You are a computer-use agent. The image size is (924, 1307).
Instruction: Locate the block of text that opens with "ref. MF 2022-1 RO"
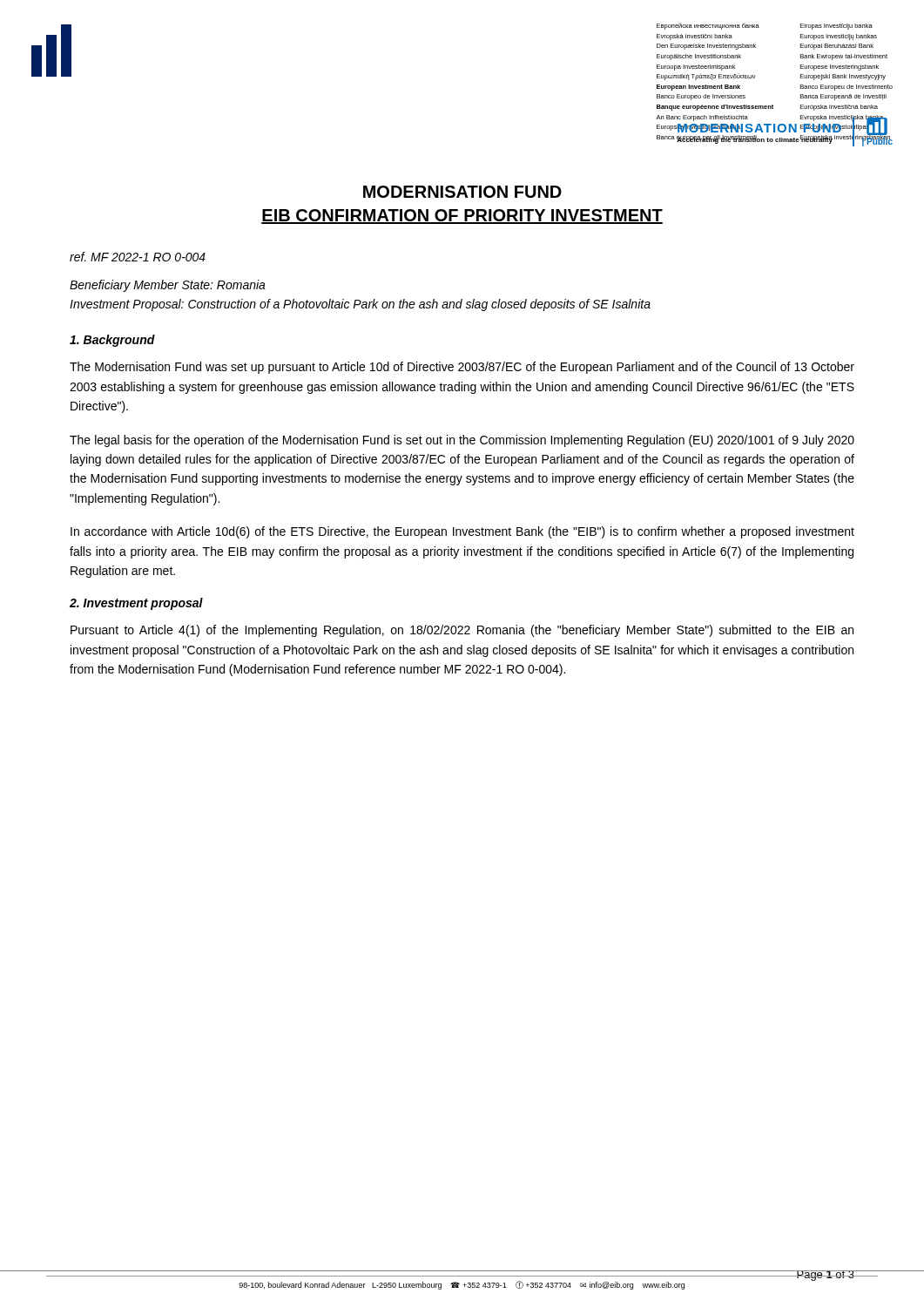point(138,257)
